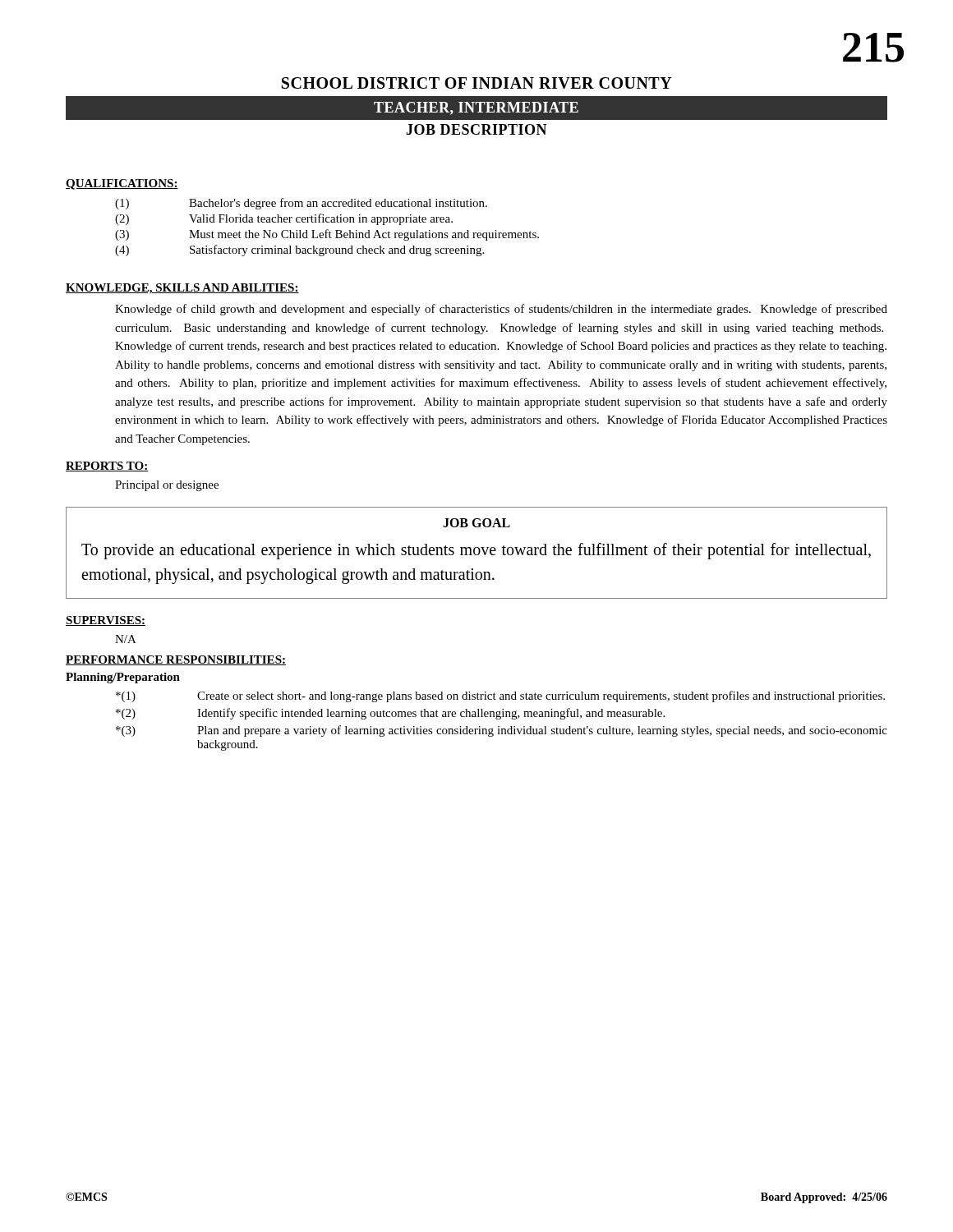Locate the text block starting "Satisfactory criminal background check and"
Viewport: 953px width, 1232px height.
click(337, 250)
